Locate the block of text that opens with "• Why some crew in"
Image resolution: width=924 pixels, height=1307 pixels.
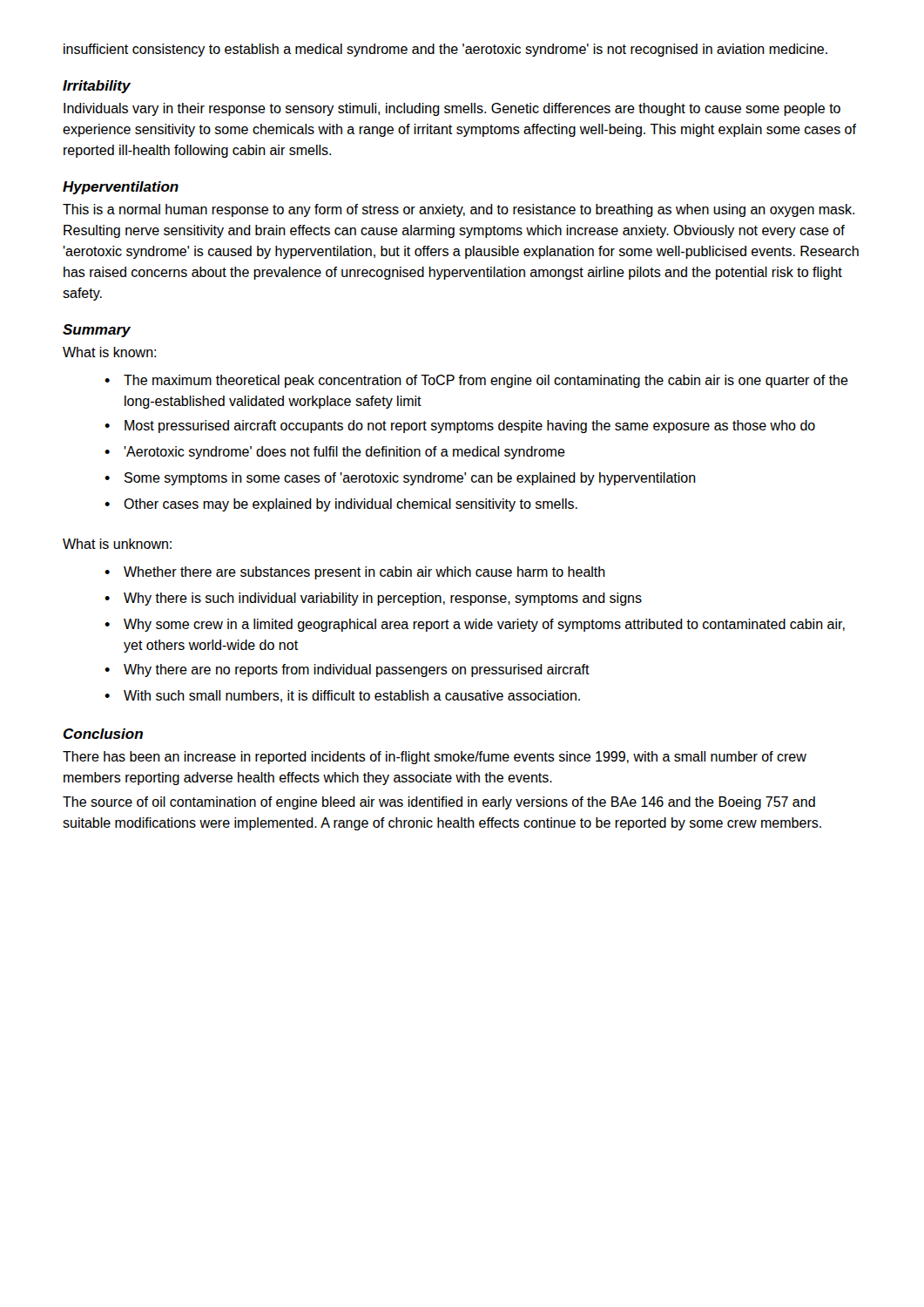click(x=483, y=635)
